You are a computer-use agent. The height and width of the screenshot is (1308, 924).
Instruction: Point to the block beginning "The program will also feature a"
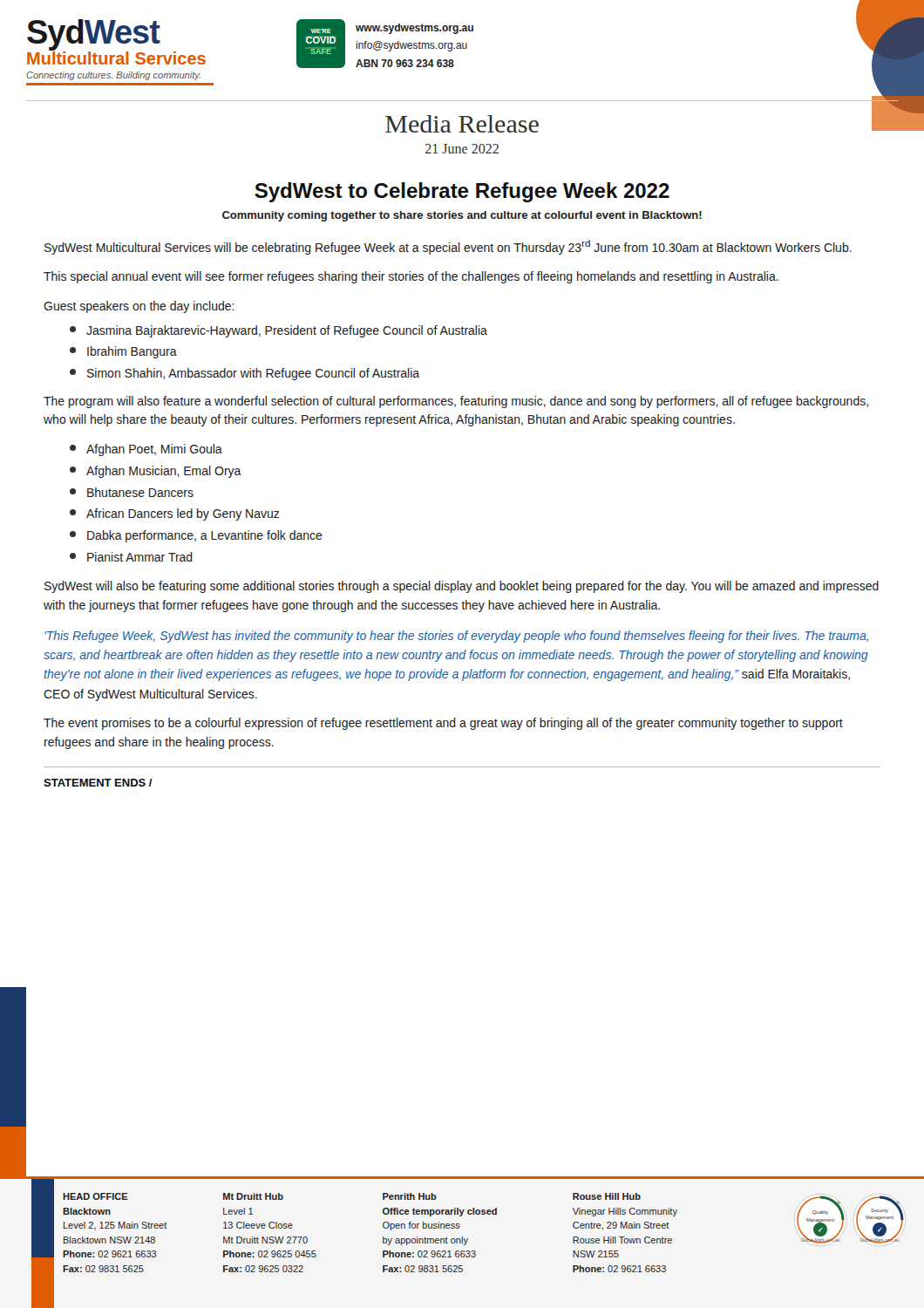tap(456, 410)
